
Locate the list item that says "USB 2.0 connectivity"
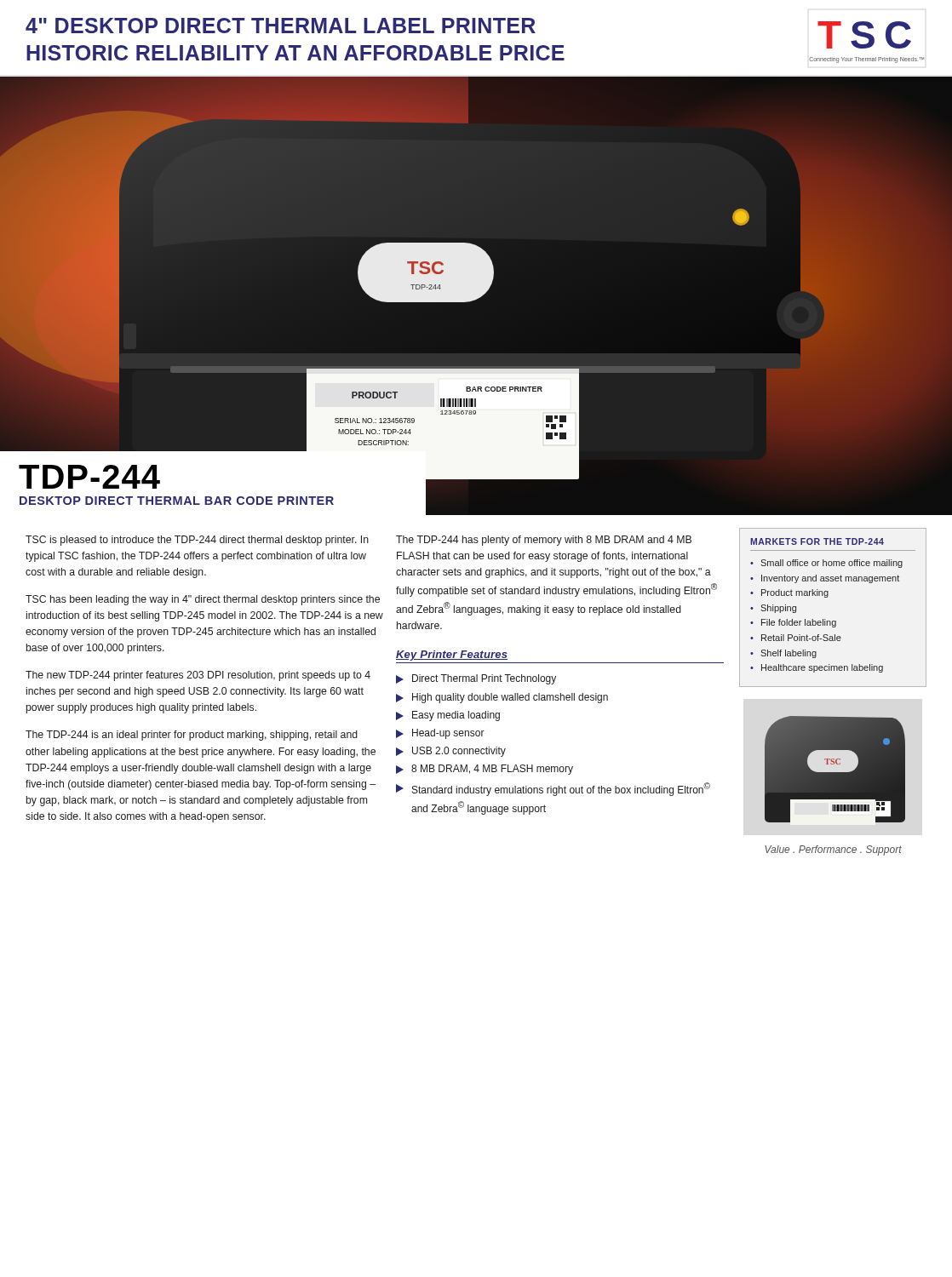tap(451, 751)
